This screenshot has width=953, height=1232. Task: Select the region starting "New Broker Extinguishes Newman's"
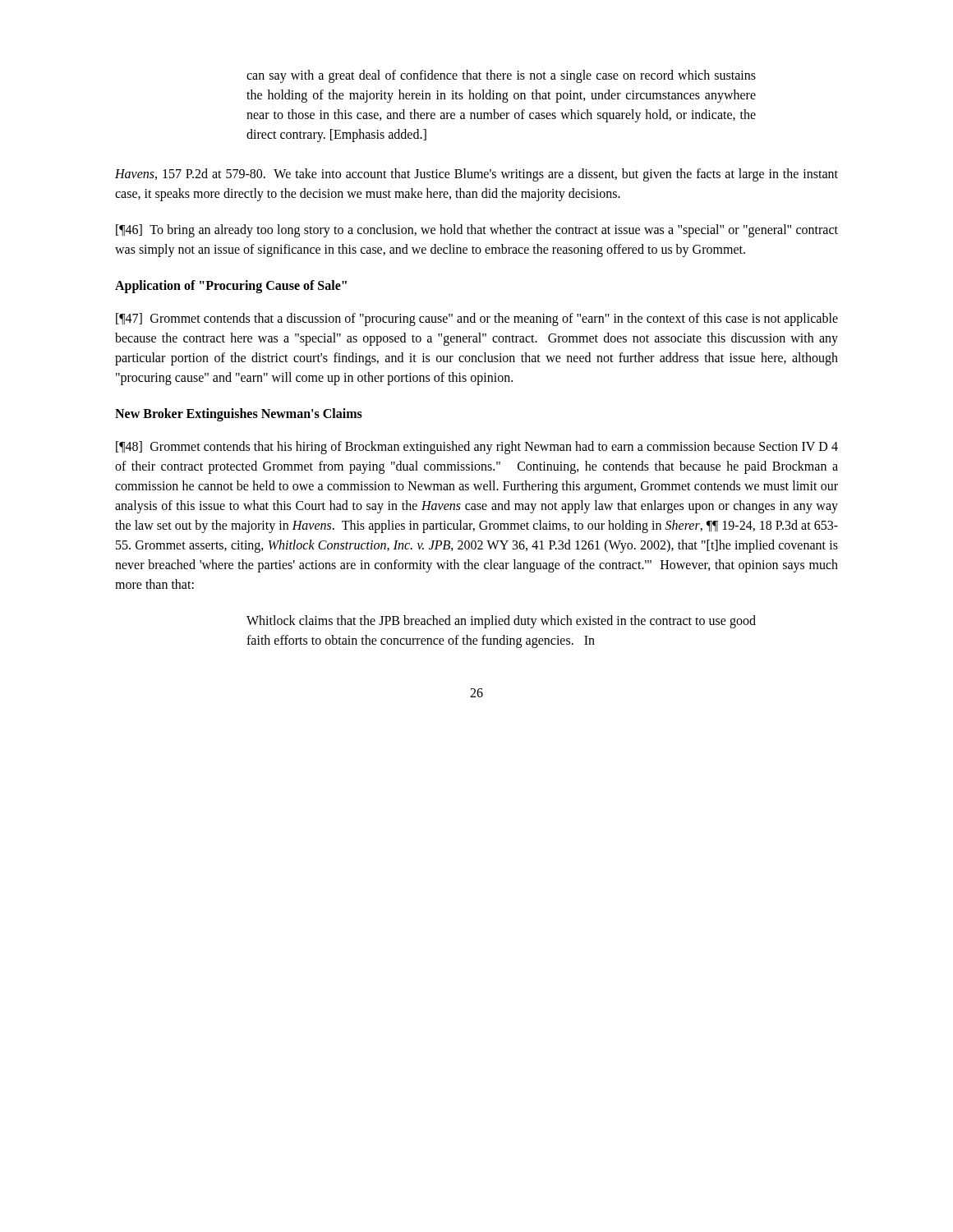click(x=239, y=414)
